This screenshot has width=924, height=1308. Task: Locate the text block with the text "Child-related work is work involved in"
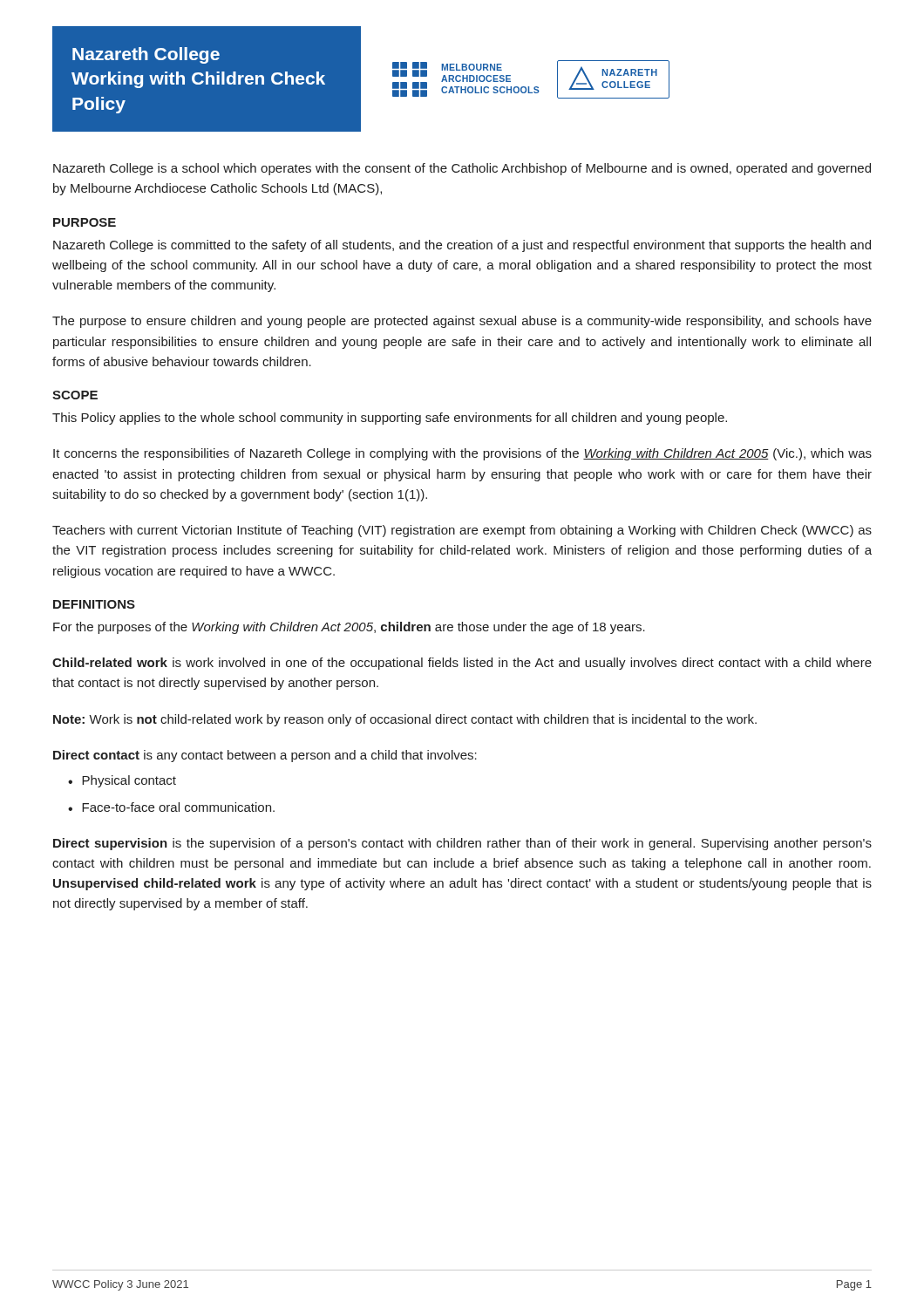462,672
